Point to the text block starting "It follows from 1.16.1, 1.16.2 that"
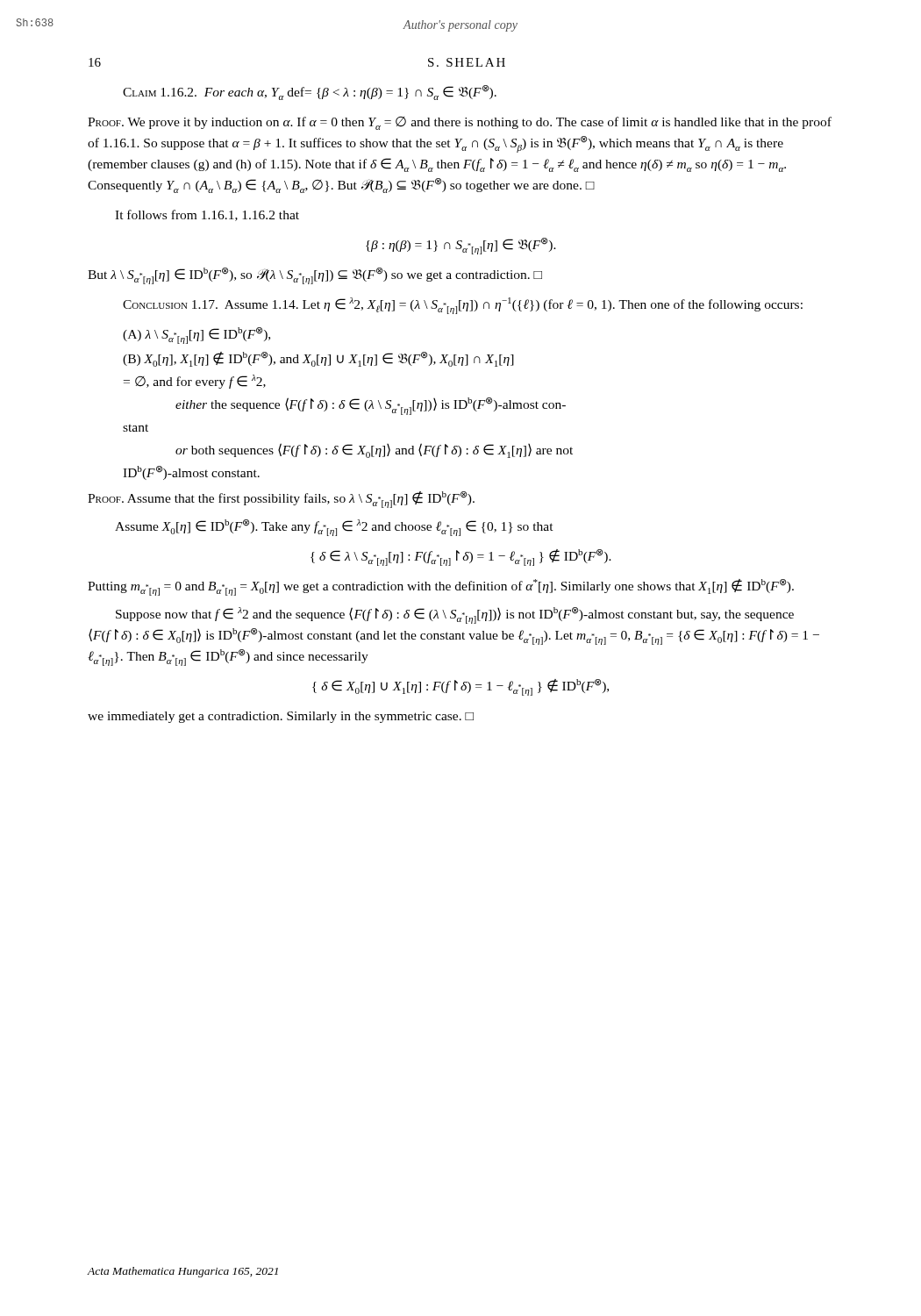This screenshot has width=921, height=1316. [207, 215]
